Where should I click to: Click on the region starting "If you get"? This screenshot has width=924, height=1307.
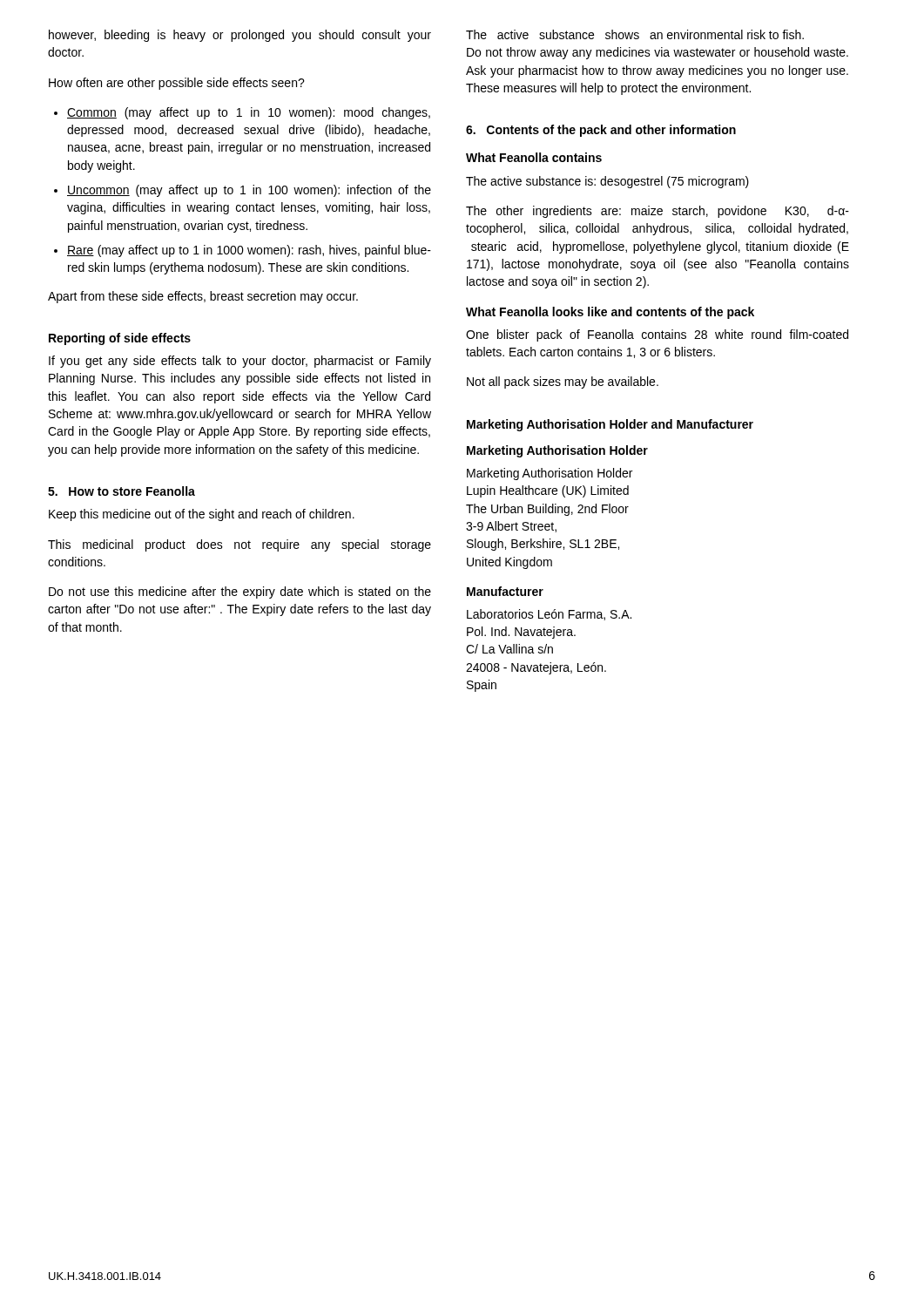[x=239, y=405]
